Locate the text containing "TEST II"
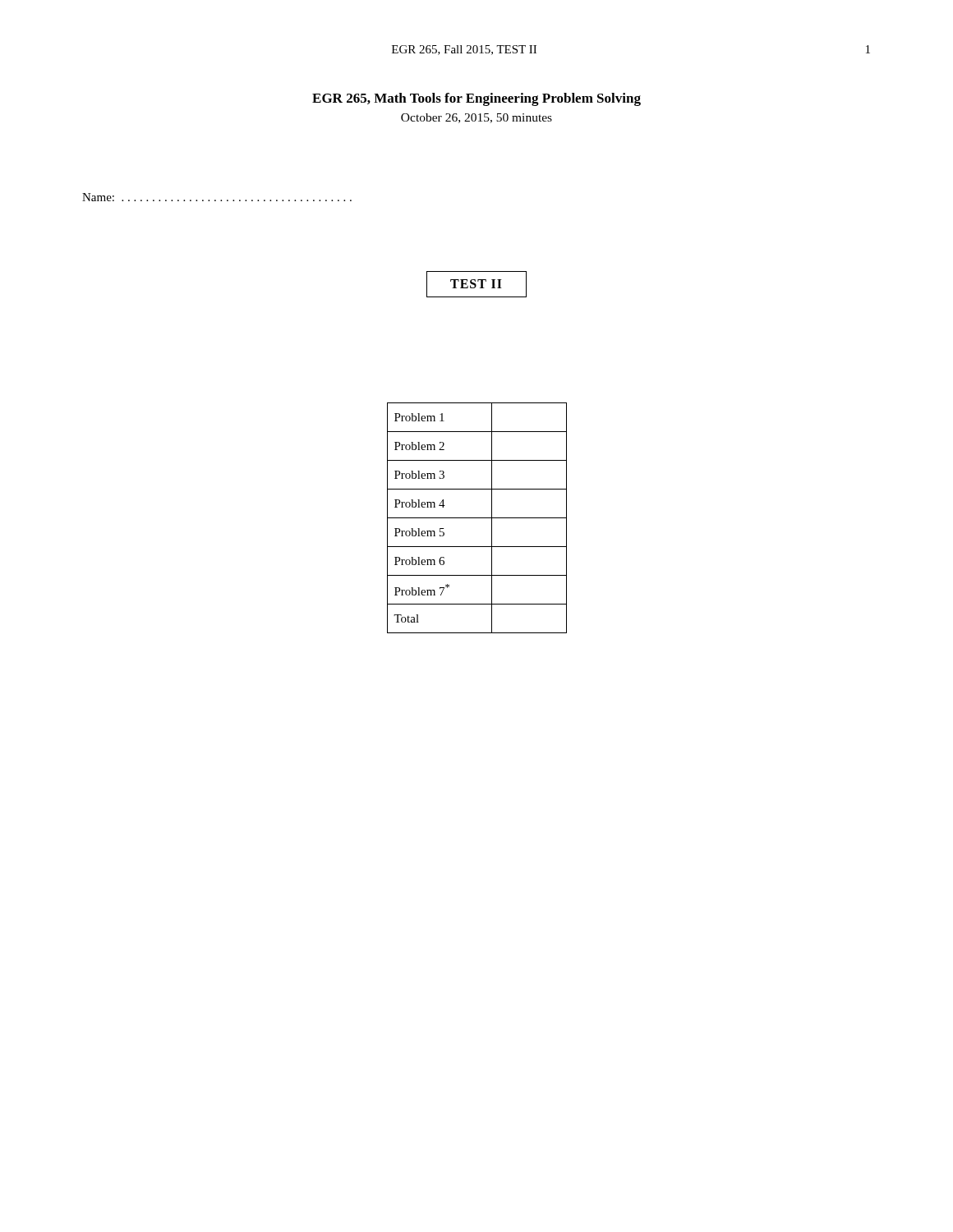The width and height of the screenshot is (953, 1232). (476, 284)
